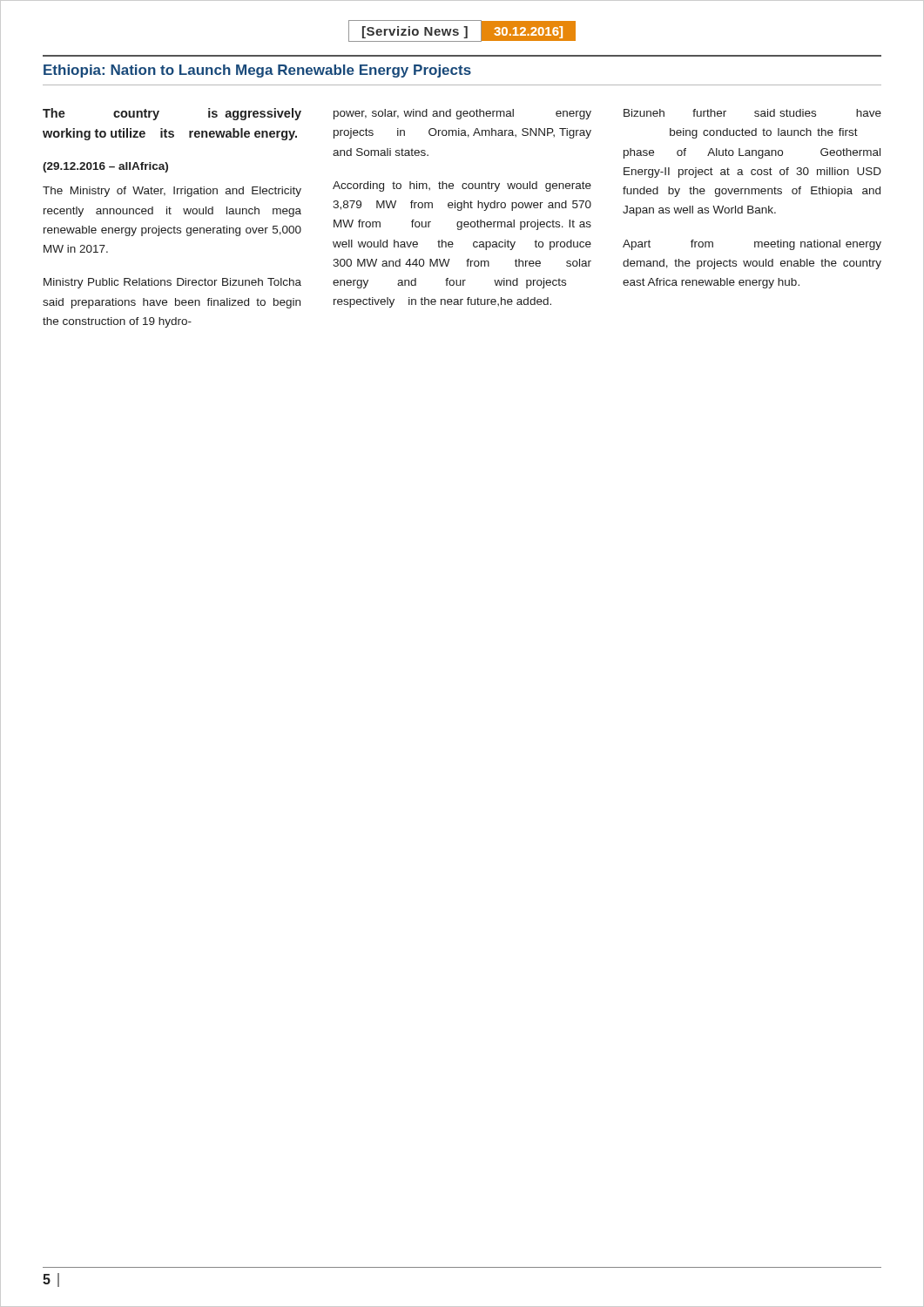Locate the text block starting "Bizuneh further said"

pyautogui.click(x=752, y=161)
